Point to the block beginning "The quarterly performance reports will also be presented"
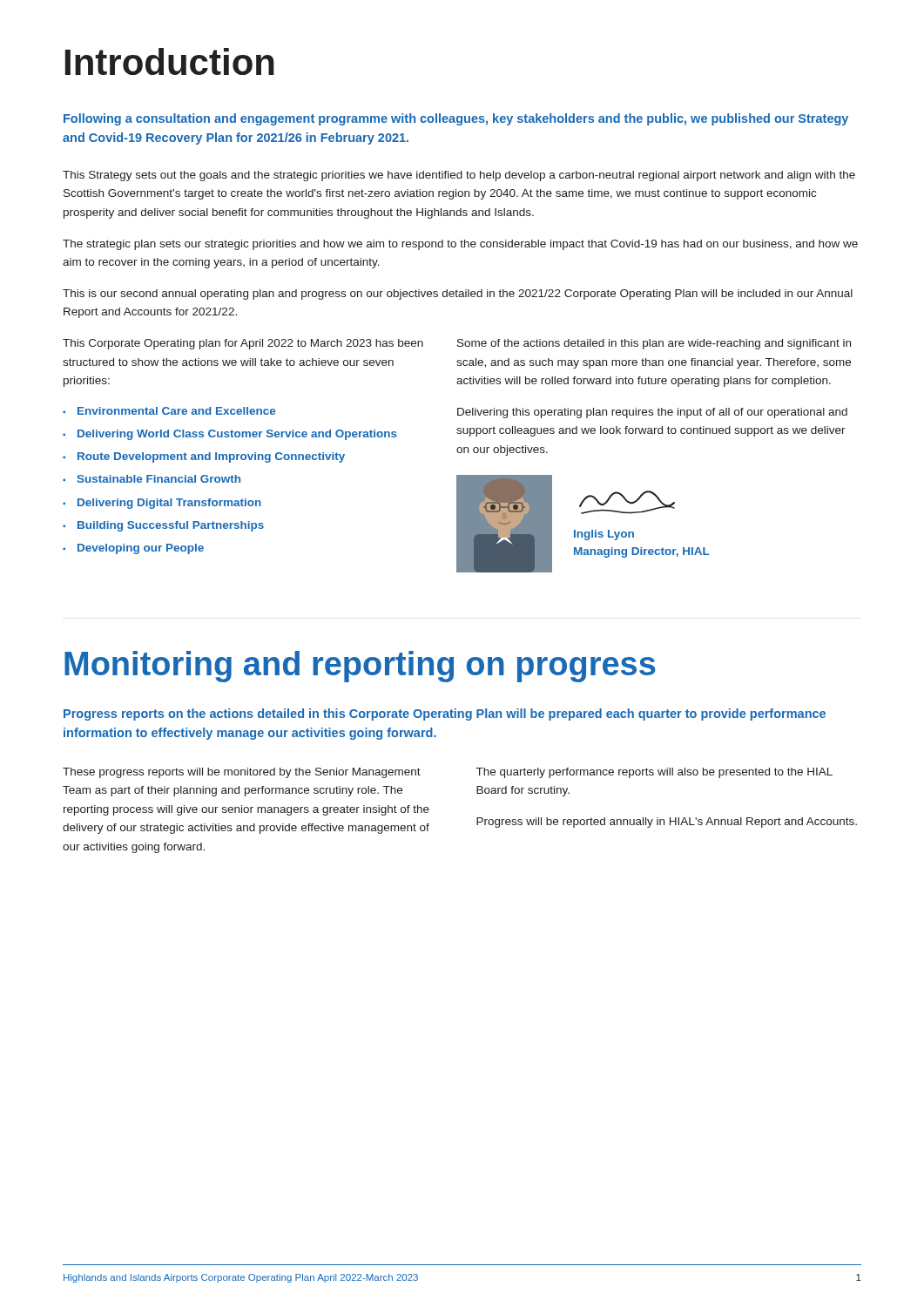The image size is (924, 1307). point(654,781)
